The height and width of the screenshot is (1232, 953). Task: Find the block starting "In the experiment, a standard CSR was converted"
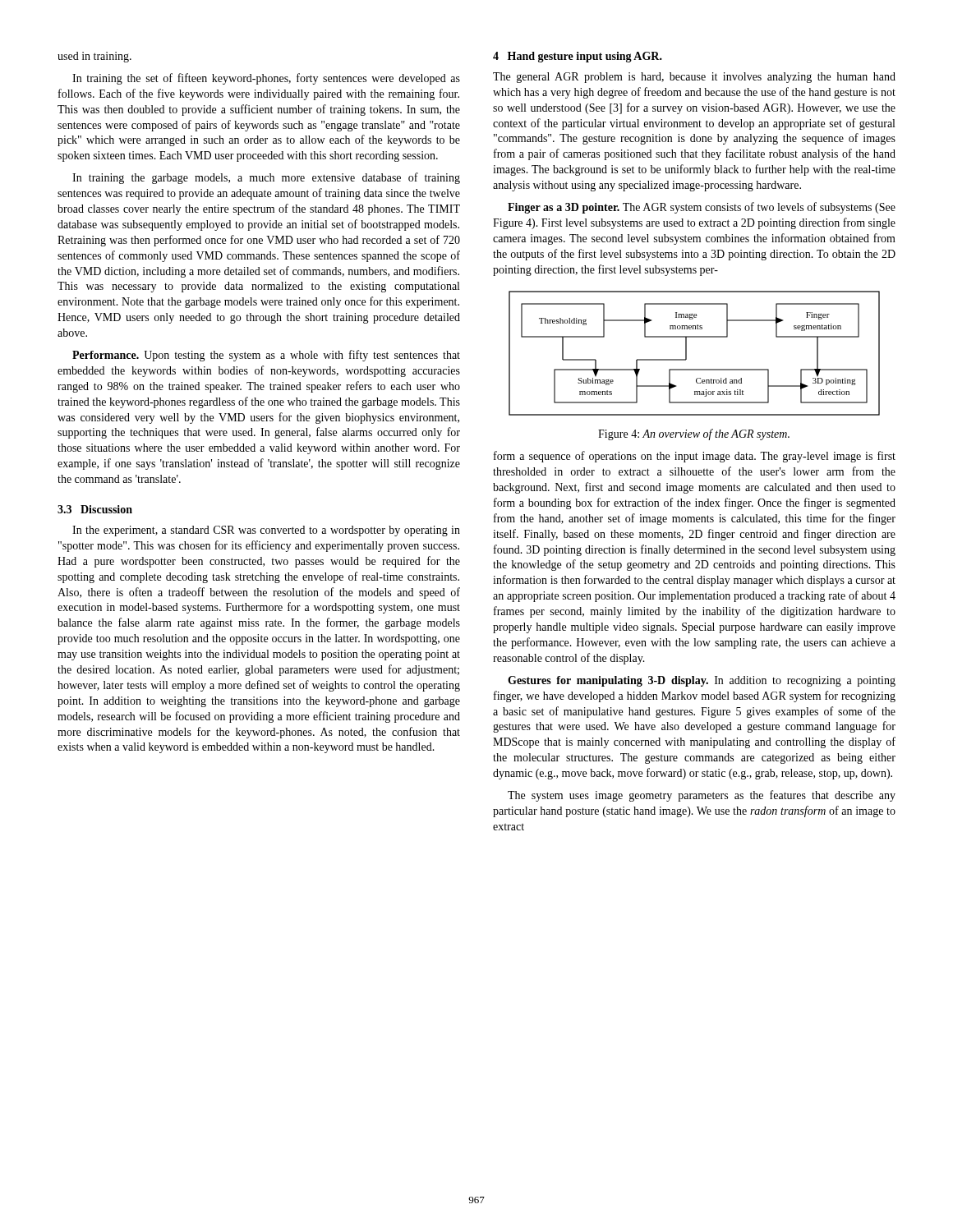coord(259,639)
